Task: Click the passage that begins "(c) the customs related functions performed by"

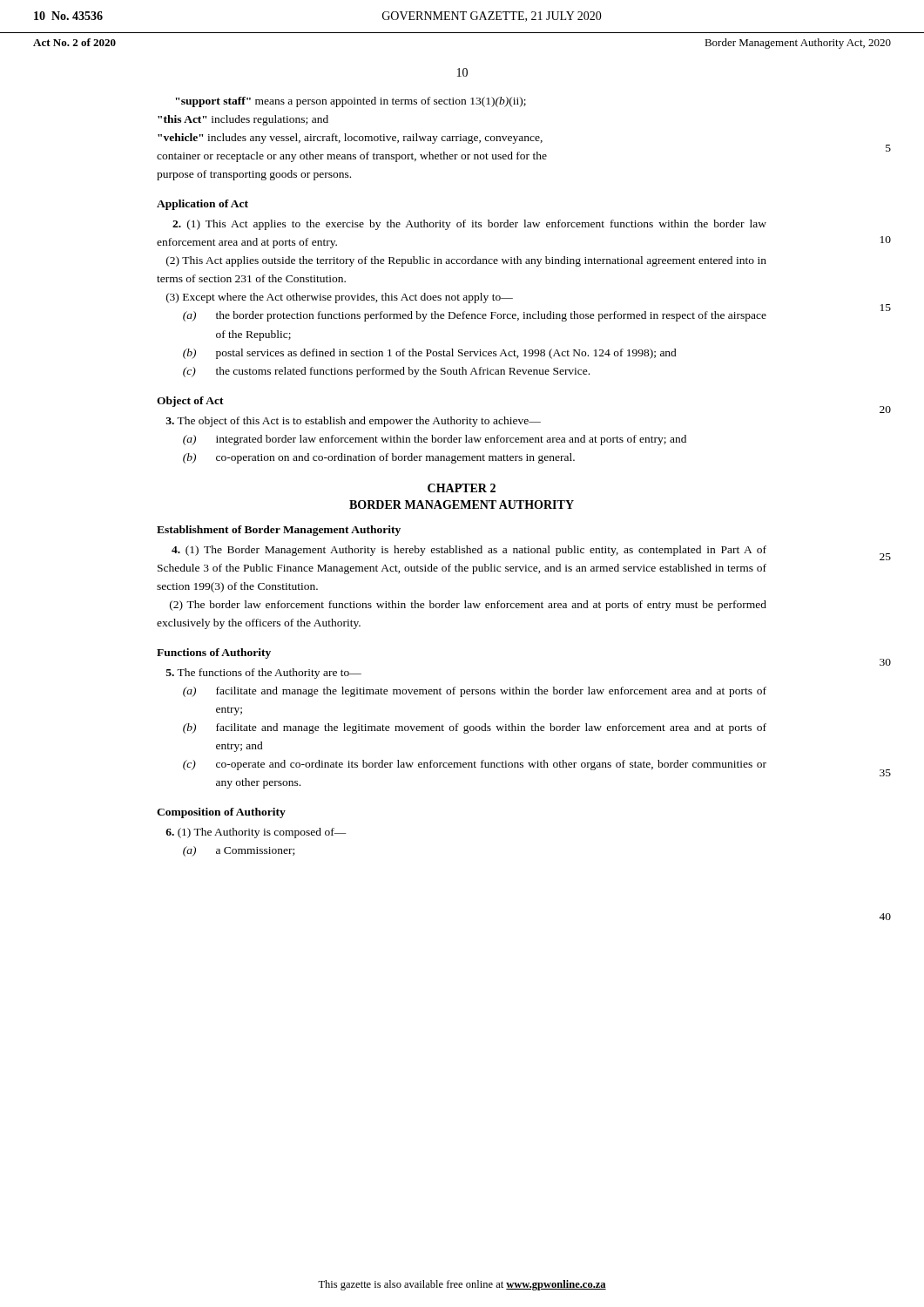Action: click(462, 370)
